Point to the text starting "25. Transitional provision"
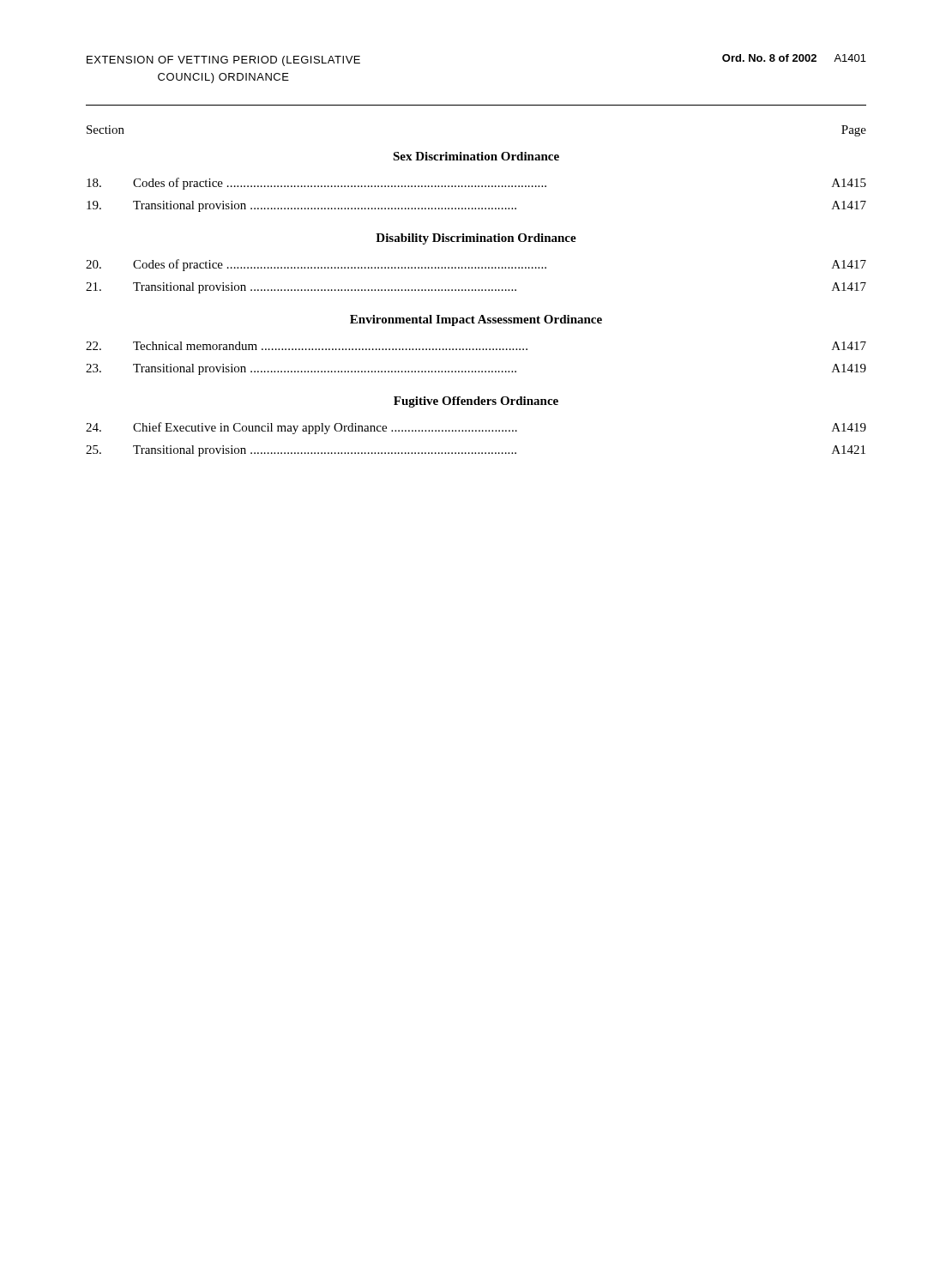This screenshot has height=1287, width=952. click(x=476, y=450)
